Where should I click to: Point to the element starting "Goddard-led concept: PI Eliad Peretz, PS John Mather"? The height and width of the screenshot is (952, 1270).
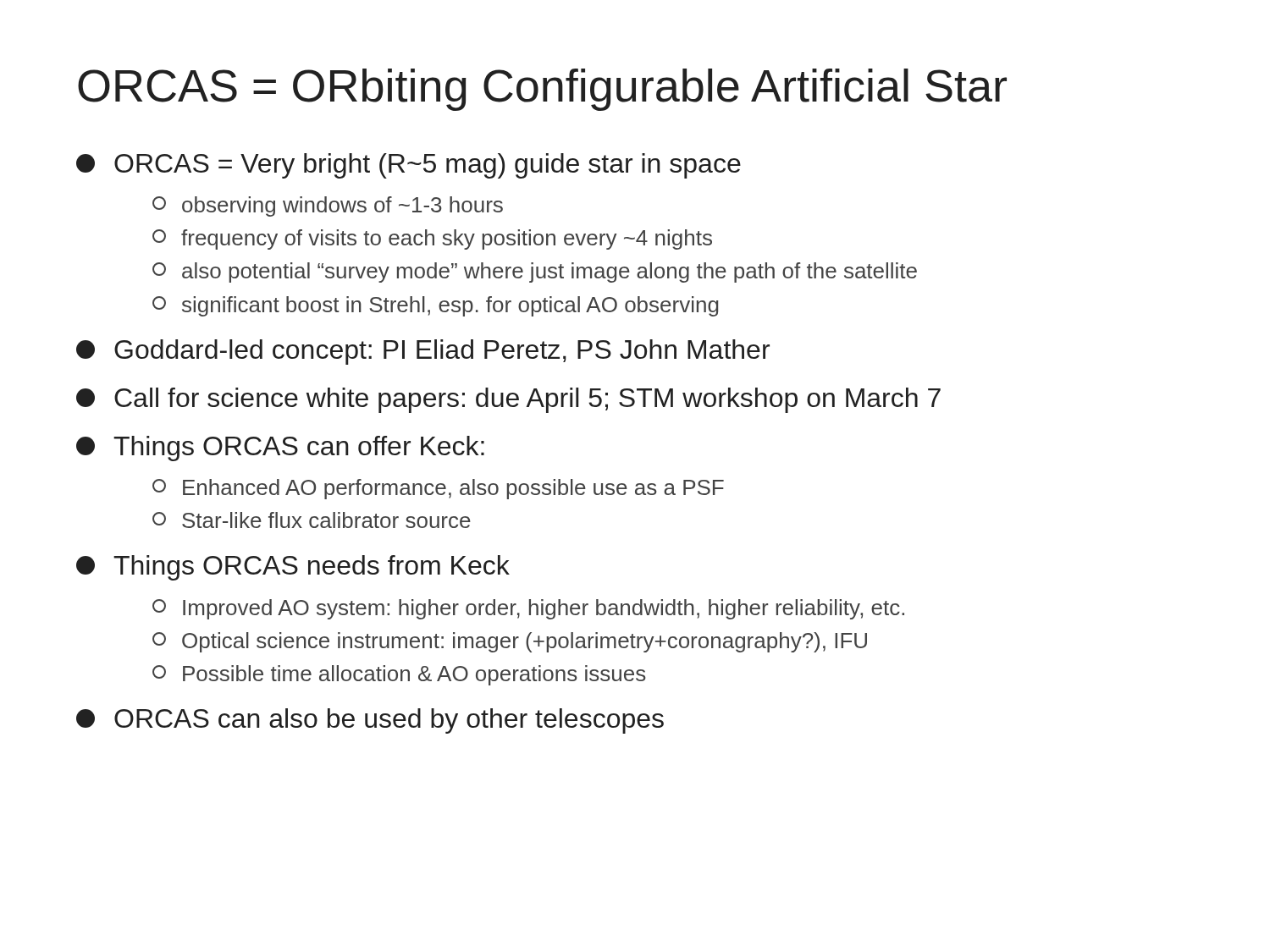click(635, 350)
